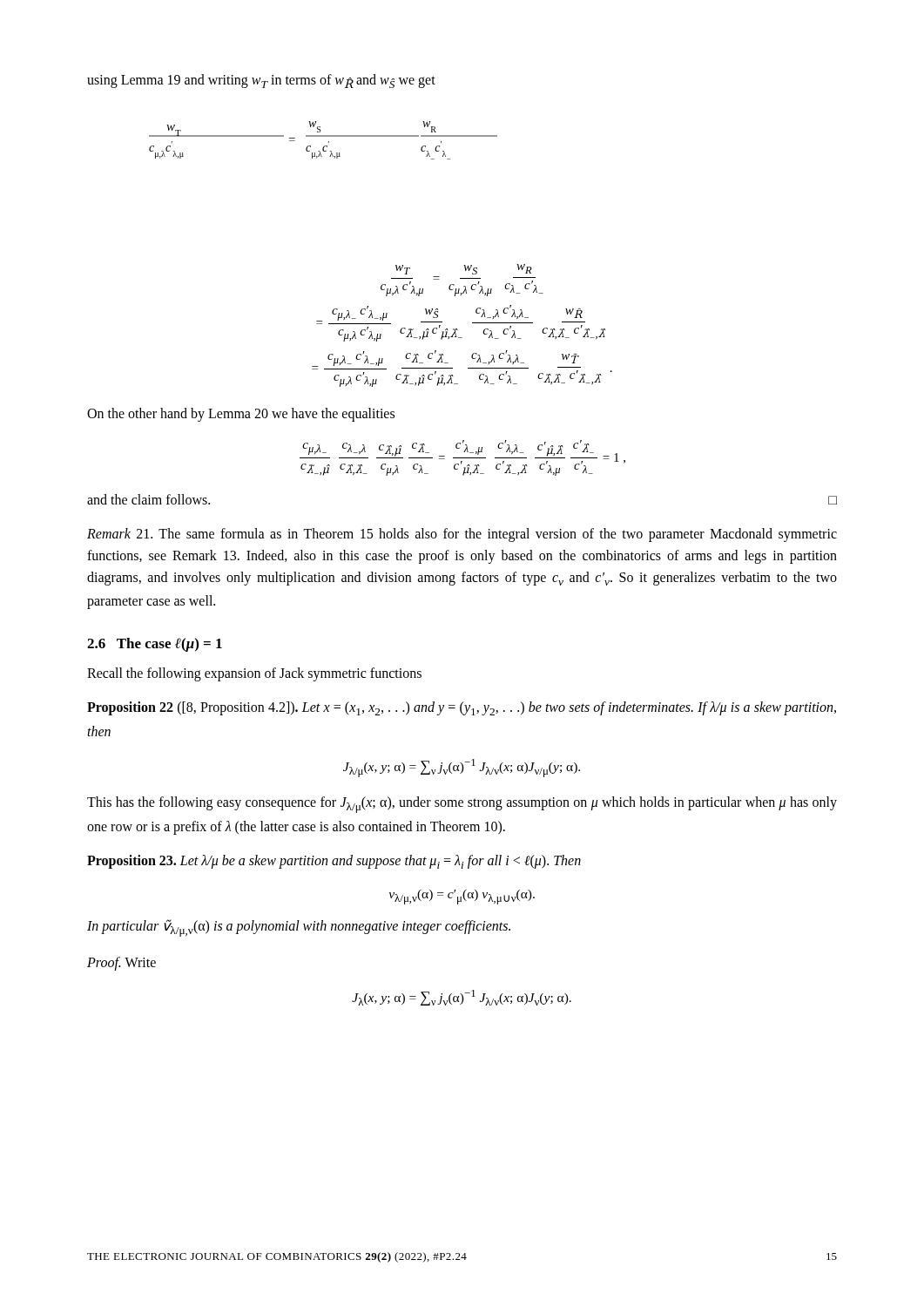Click on the formula containing "wT cμ,λc′λ,μ ="
Screen dimensions: 1307x924
[x=323, y=130]
